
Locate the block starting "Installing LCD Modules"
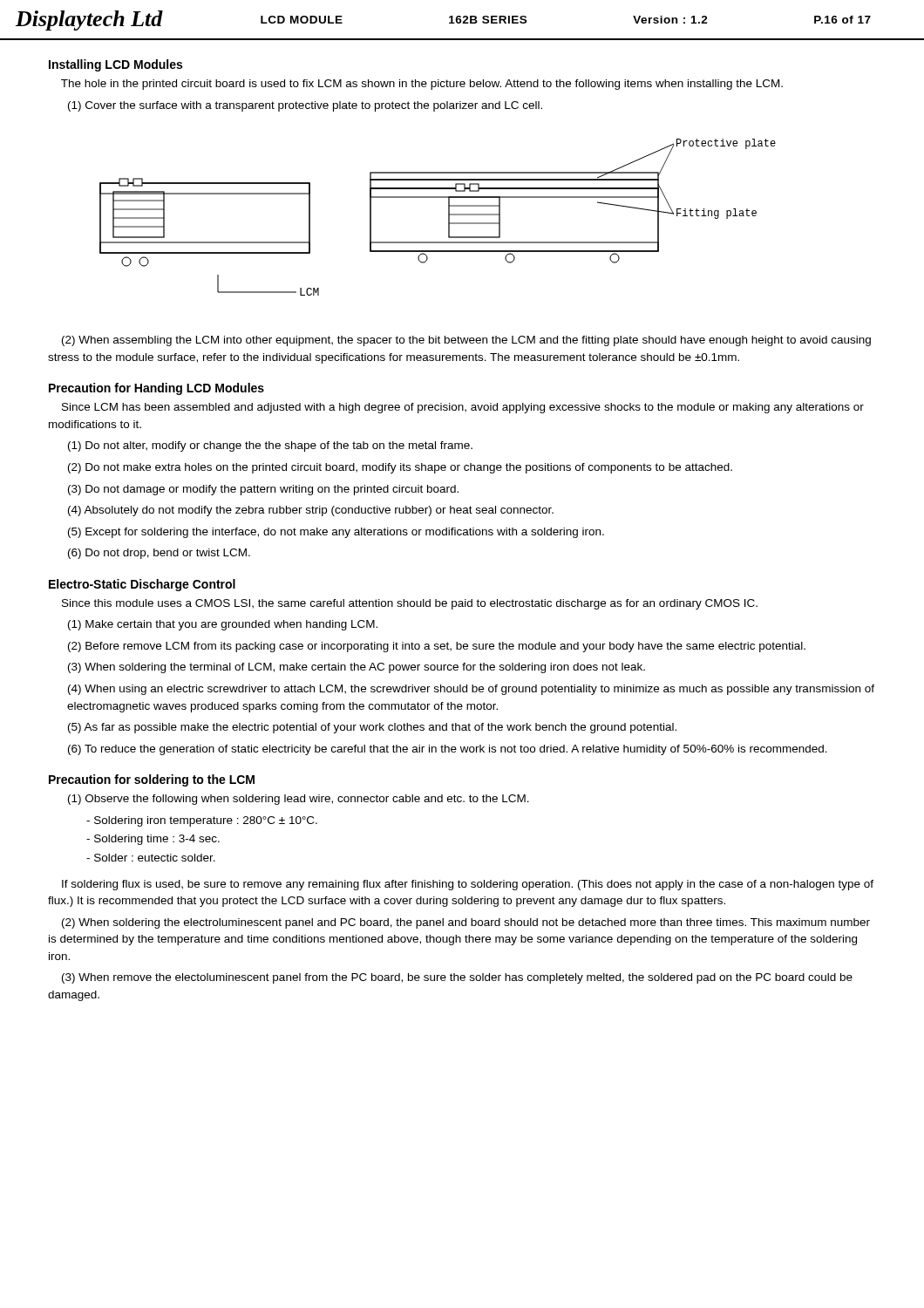point(115,65)
